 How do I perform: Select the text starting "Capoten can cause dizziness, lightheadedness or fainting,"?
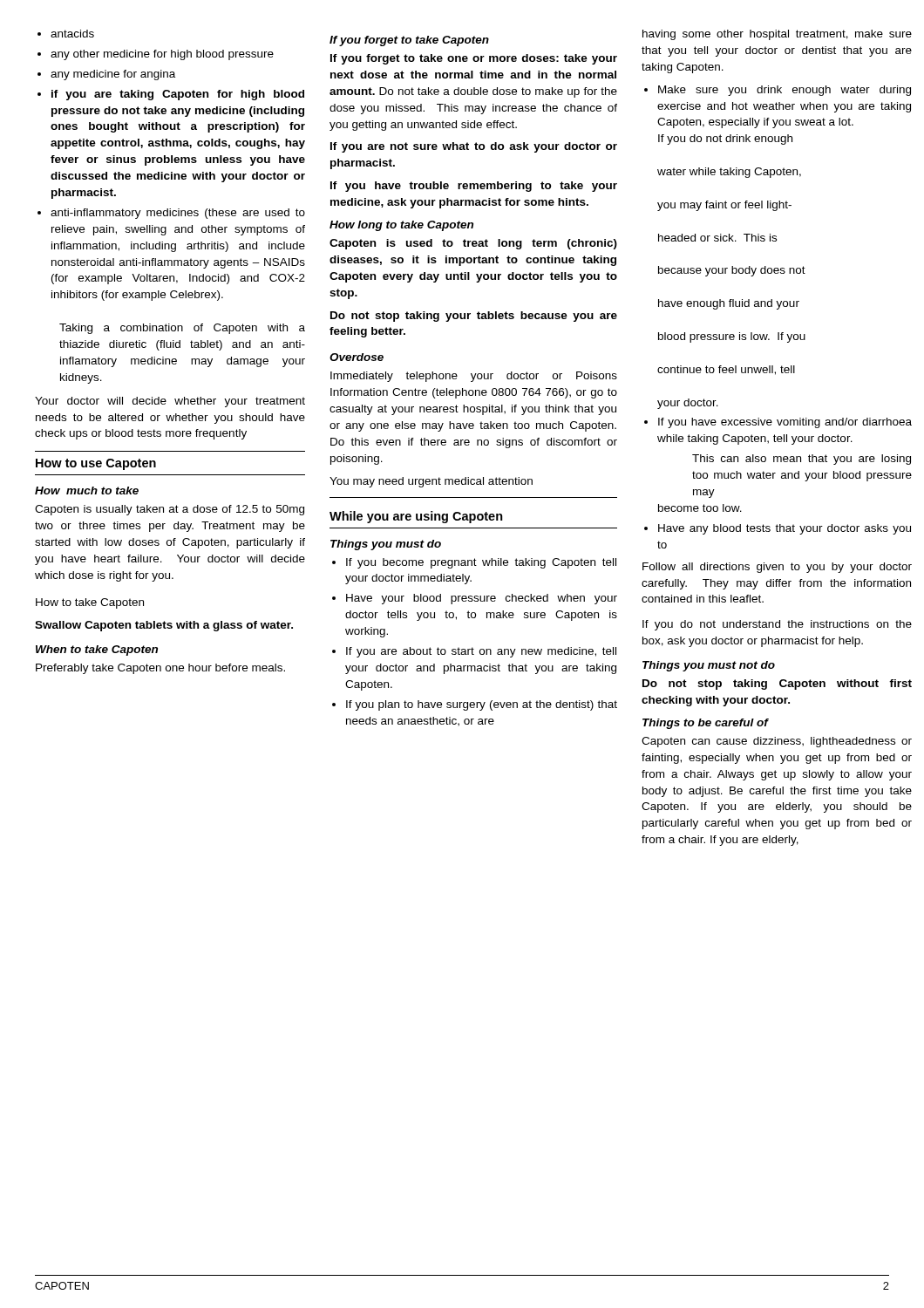point(777,791)
